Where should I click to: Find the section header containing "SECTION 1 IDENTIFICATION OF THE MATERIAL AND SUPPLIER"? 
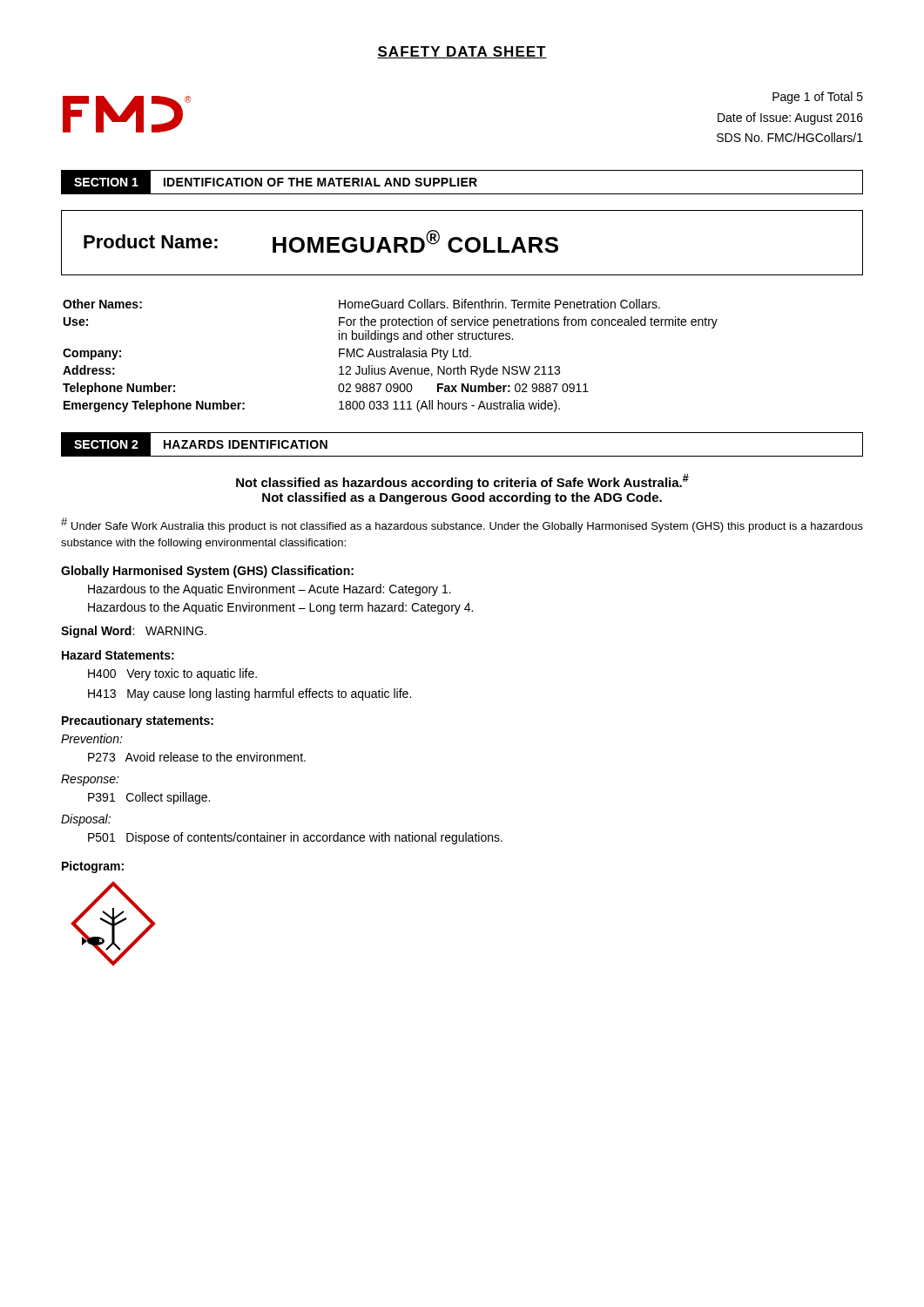click(x=276, y=182)
